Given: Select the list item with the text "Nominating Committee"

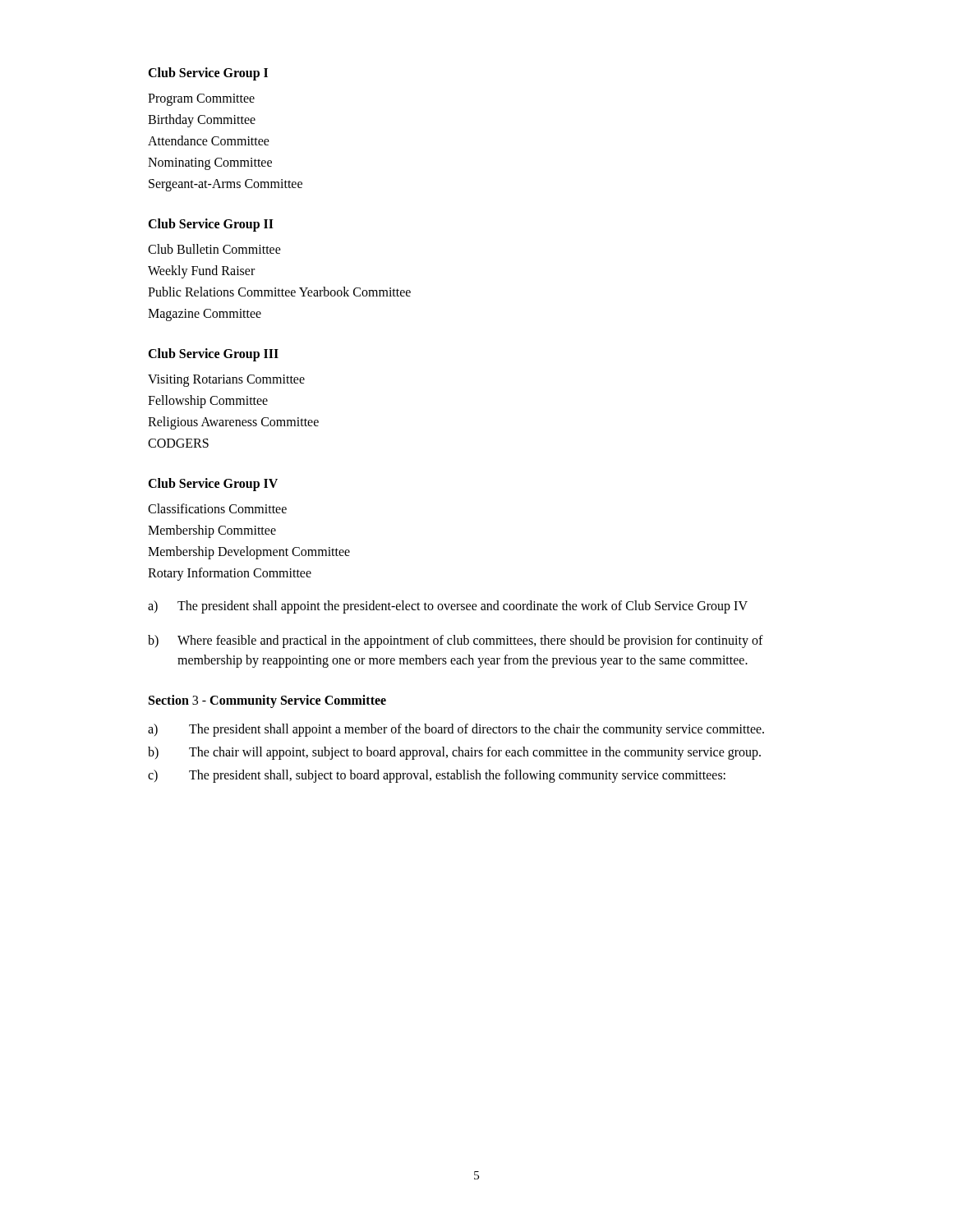Looking at the screenshot, I should pos(210,162).
